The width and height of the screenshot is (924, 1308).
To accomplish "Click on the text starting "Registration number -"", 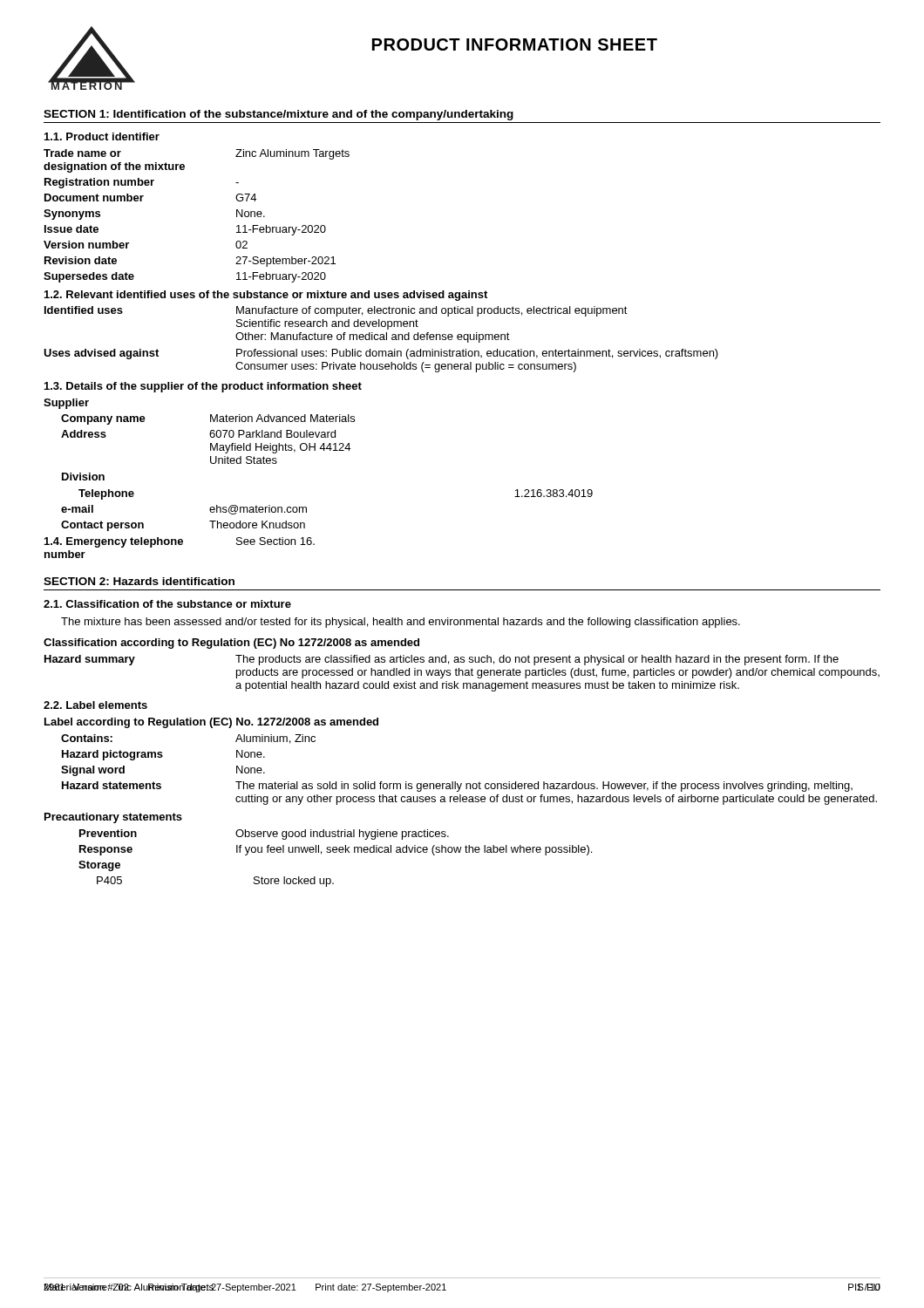I will coord(142,183).
